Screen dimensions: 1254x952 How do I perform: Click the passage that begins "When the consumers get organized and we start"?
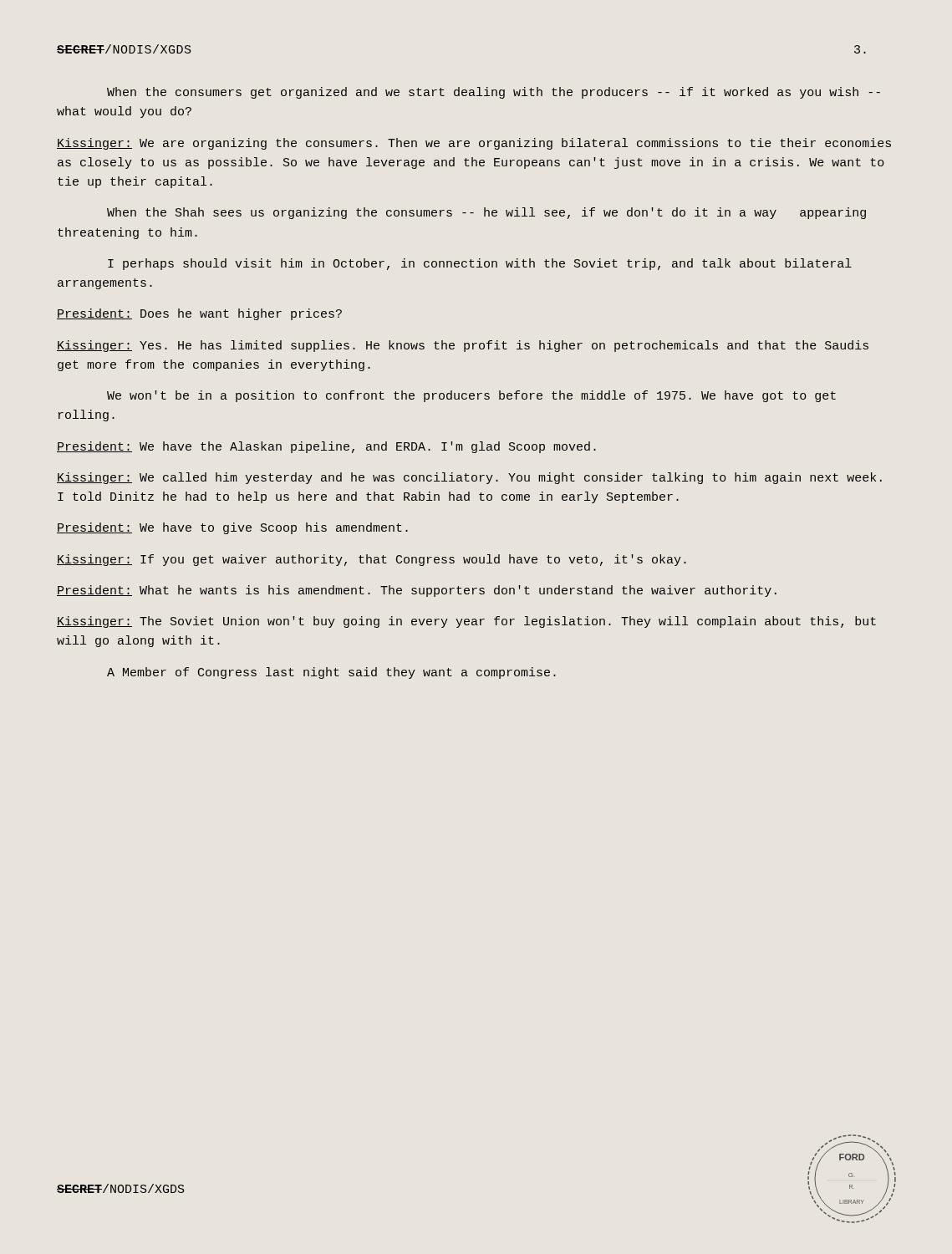tap(469, 103)
